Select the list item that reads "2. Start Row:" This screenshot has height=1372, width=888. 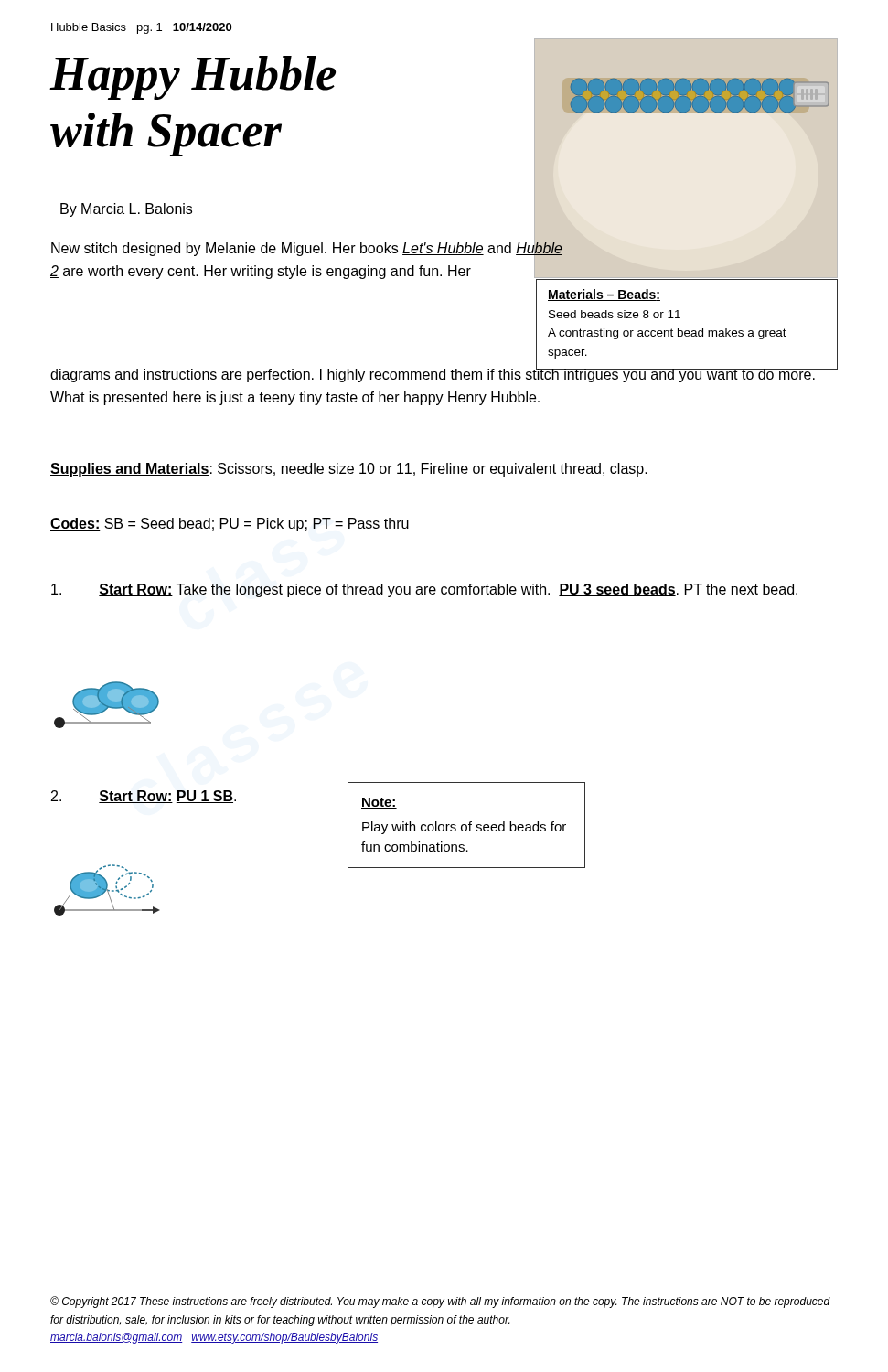pos(144,796)
